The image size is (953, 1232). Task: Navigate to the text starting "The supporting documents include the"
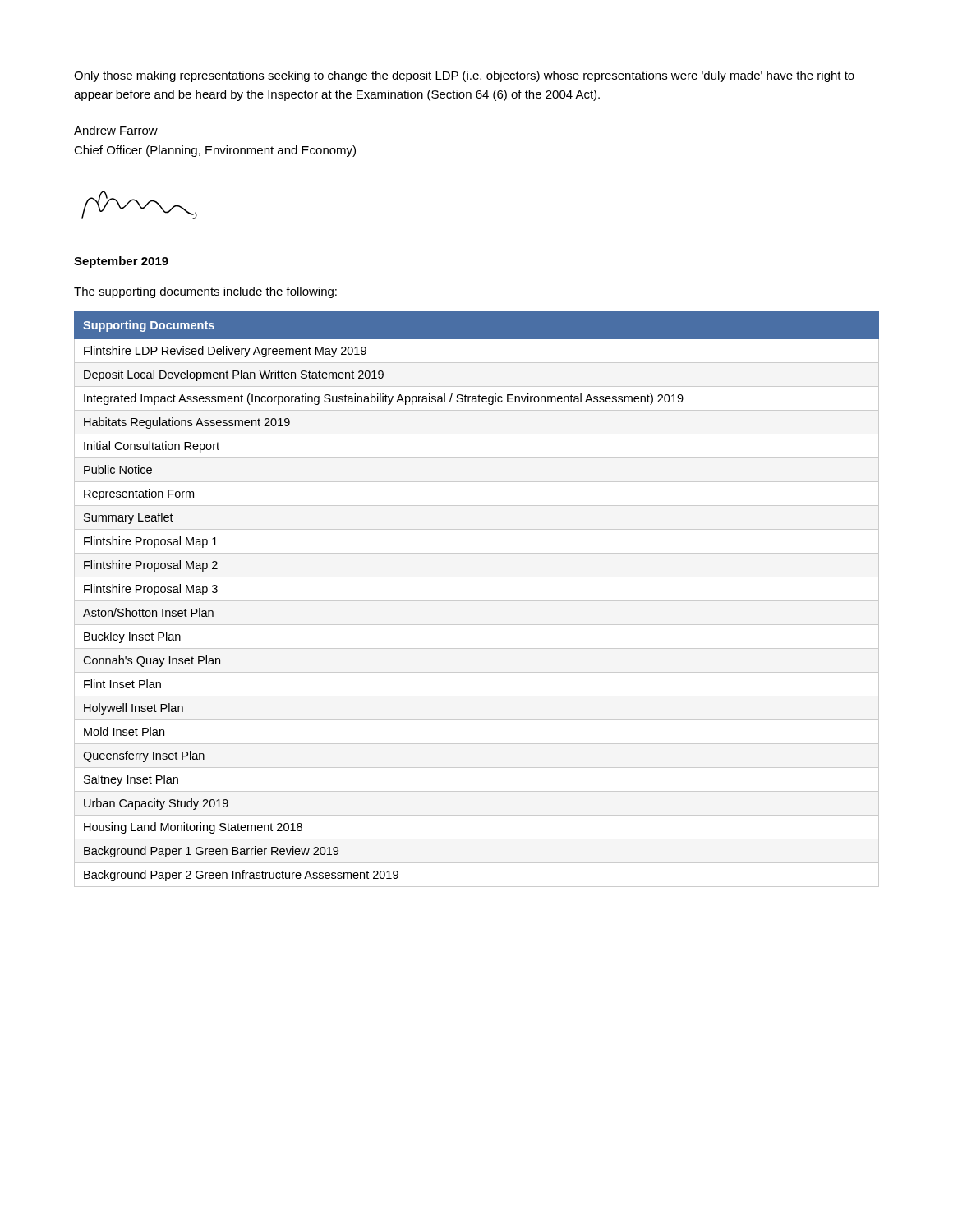click(x=206, y=291)
